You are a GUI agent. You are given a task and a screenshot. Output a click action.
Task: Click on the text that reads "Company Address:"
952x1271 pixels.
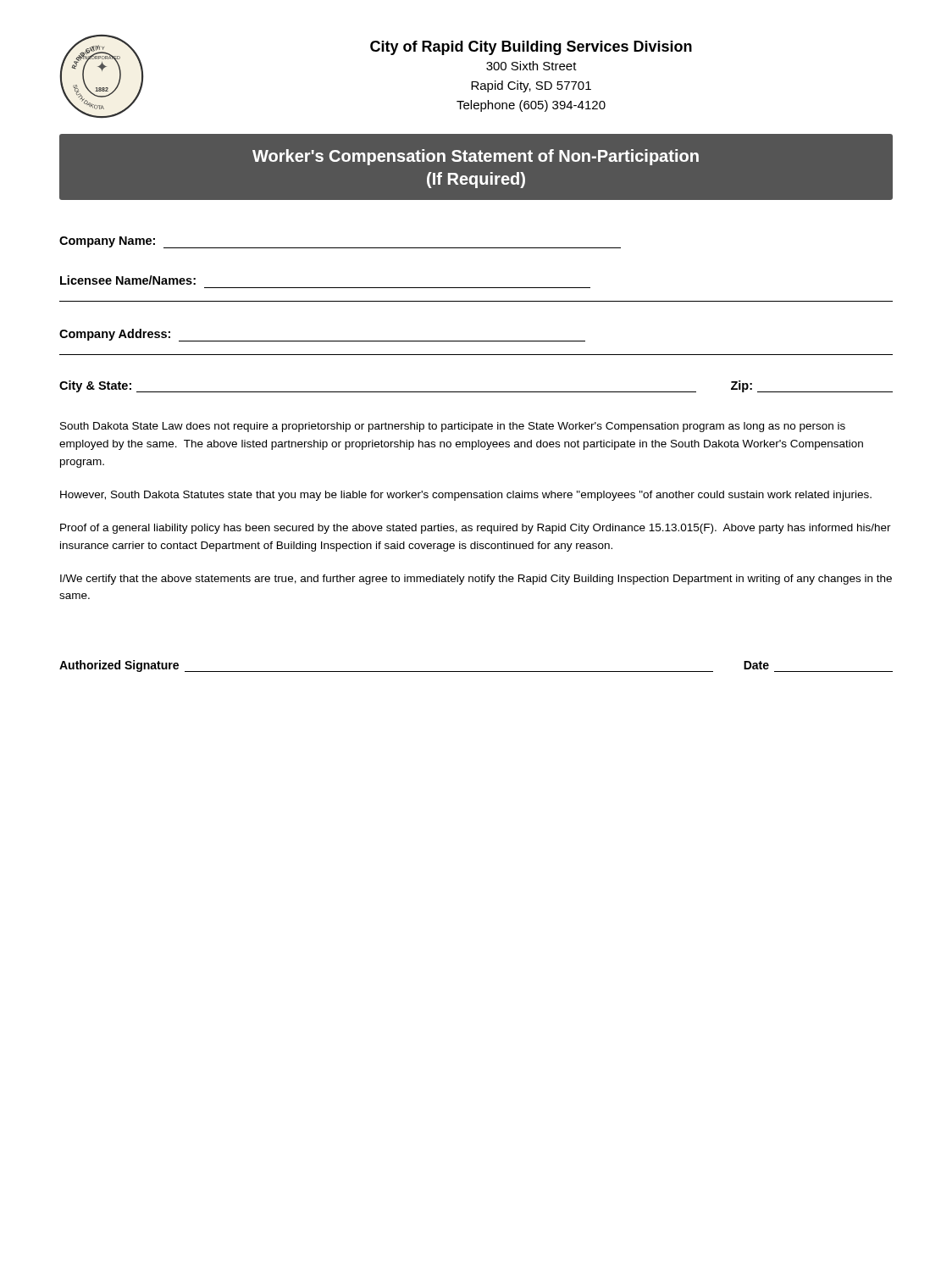click(x=476, y=340)
